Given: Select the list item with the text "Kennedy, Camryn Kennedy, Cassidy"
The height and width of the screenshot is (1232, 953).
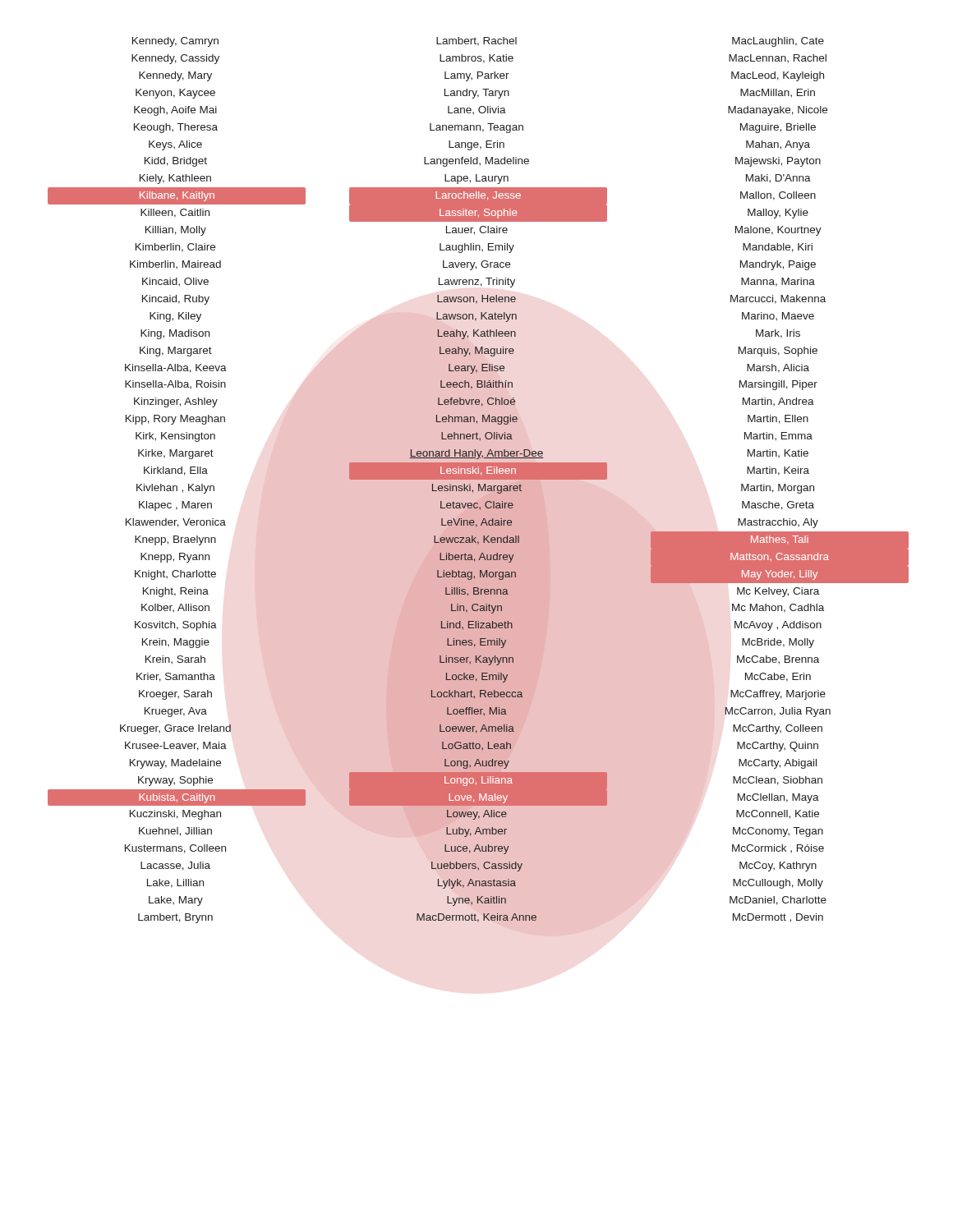Looking at the screenshot, I should 175,480.
